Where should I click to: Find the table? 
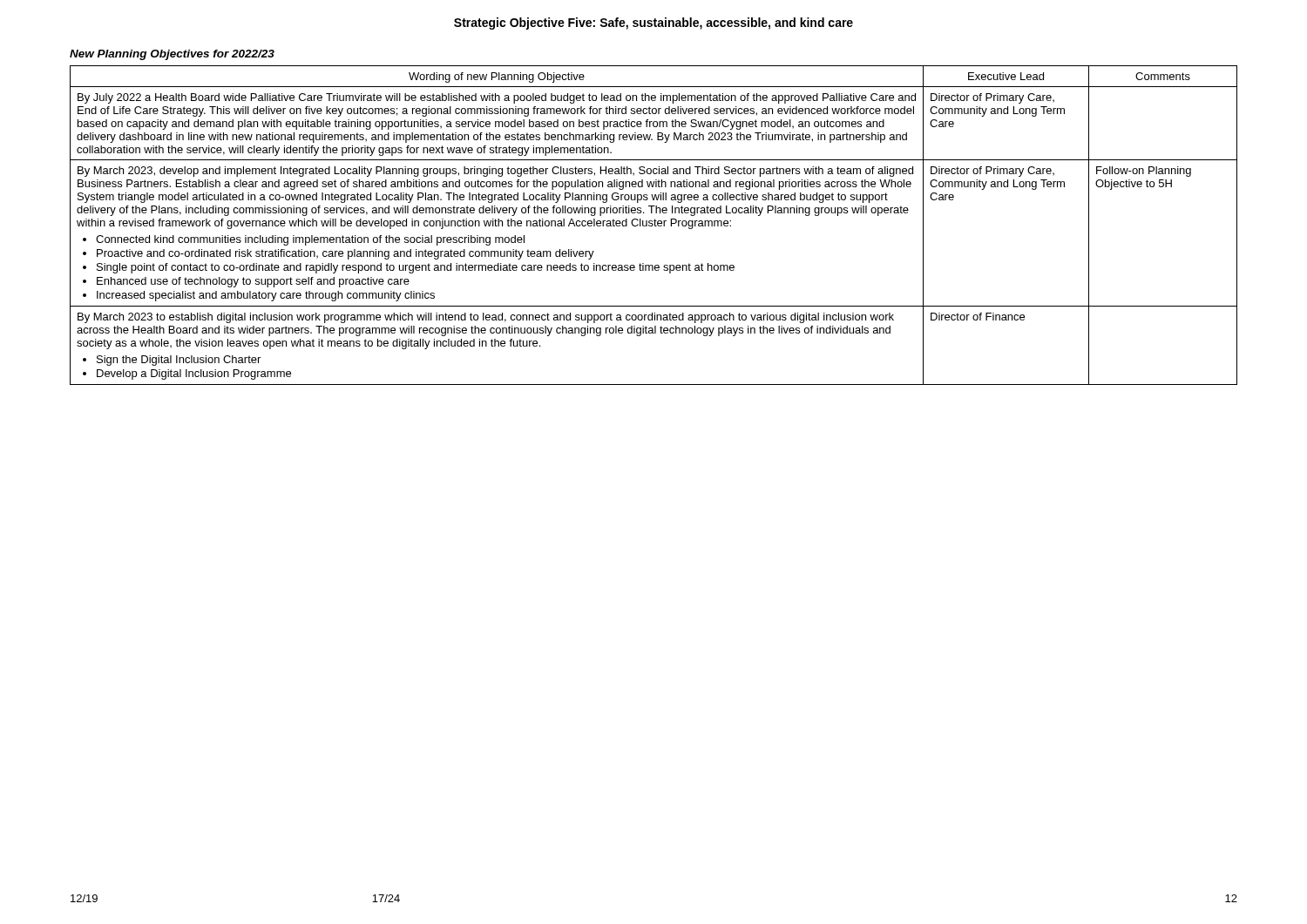(x=654, y=225)
